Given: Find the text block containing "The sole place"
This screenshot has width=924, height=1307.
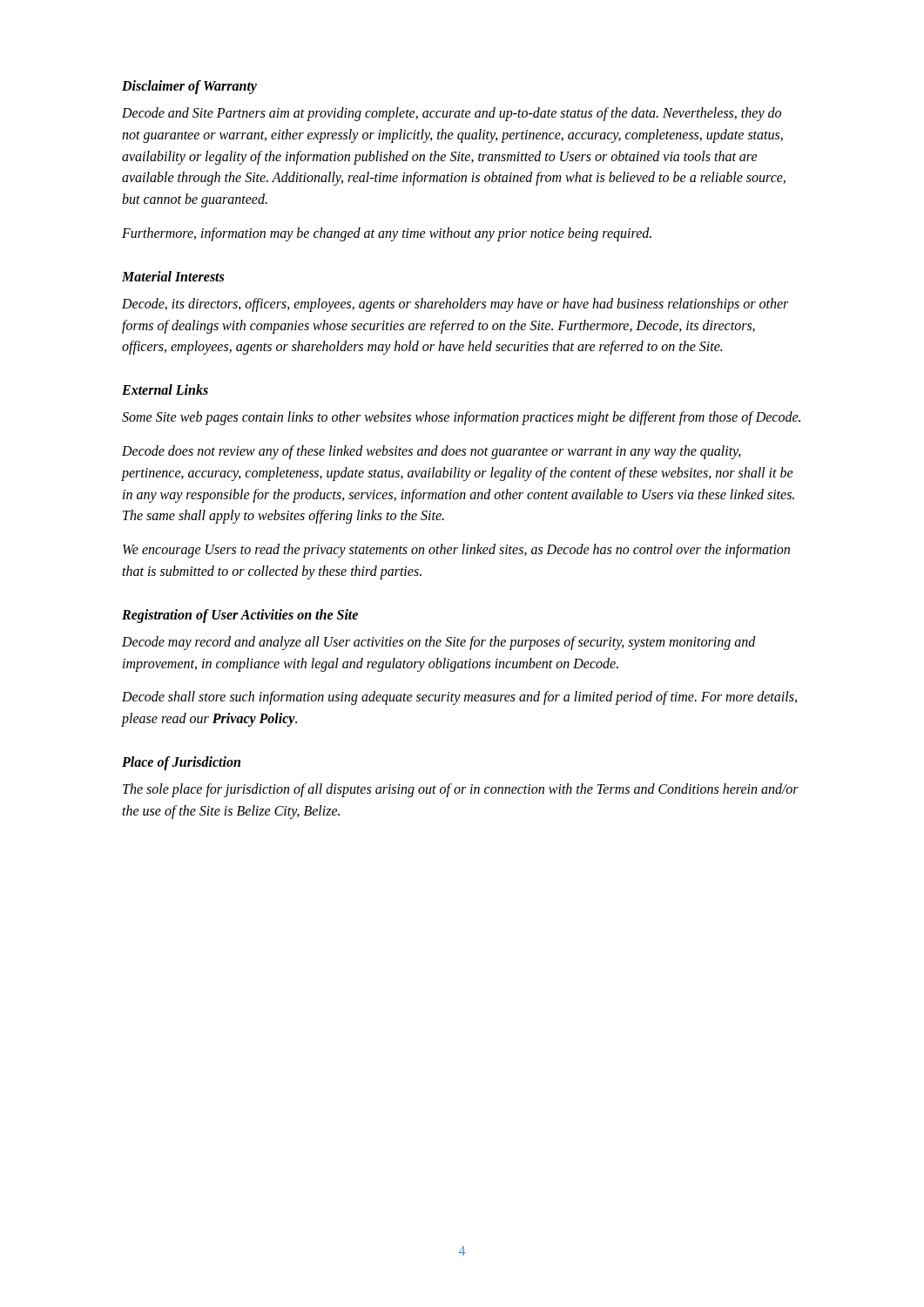Looking at the screenshot, I should point(460,800).
